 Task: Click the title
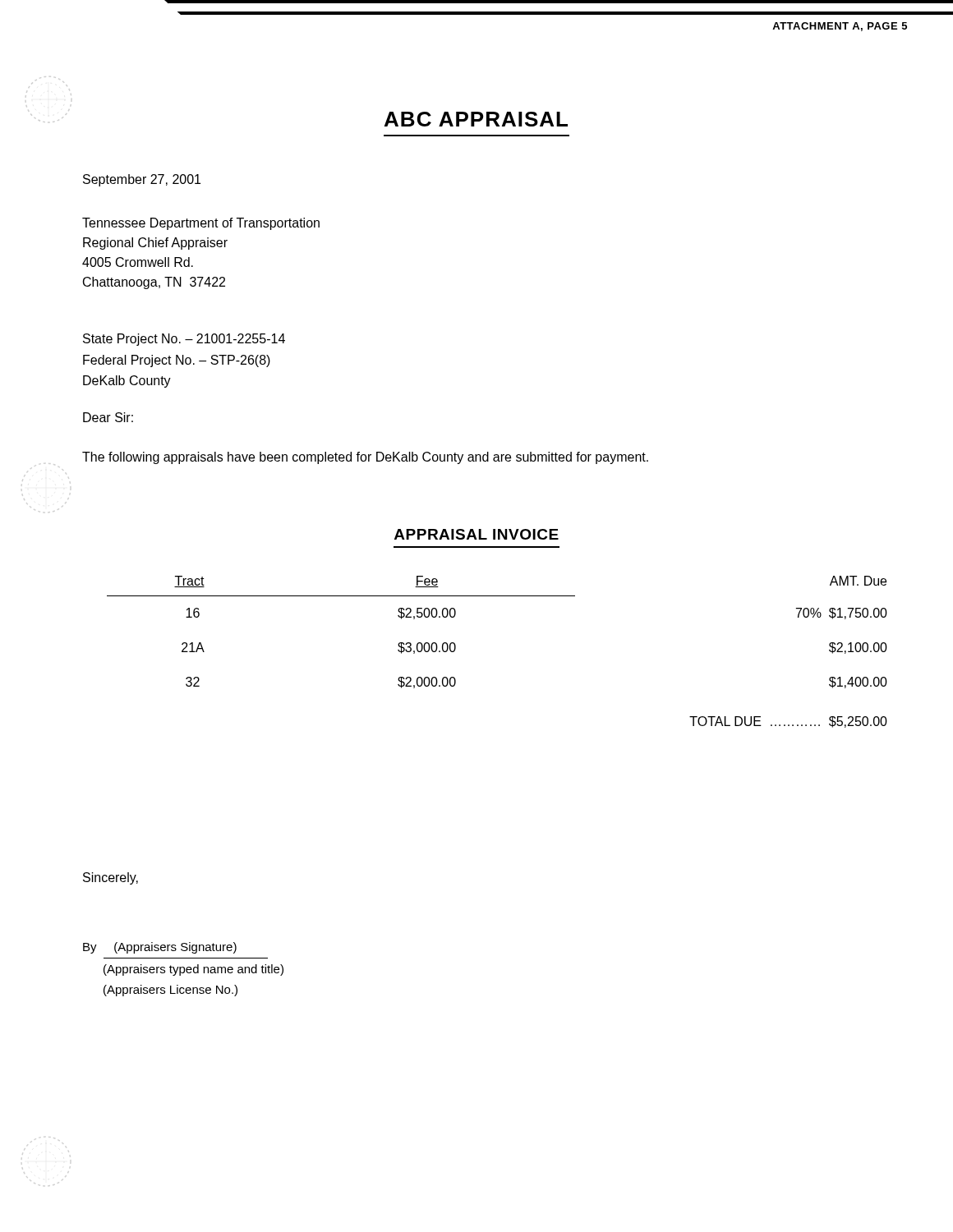pos(476,122)
